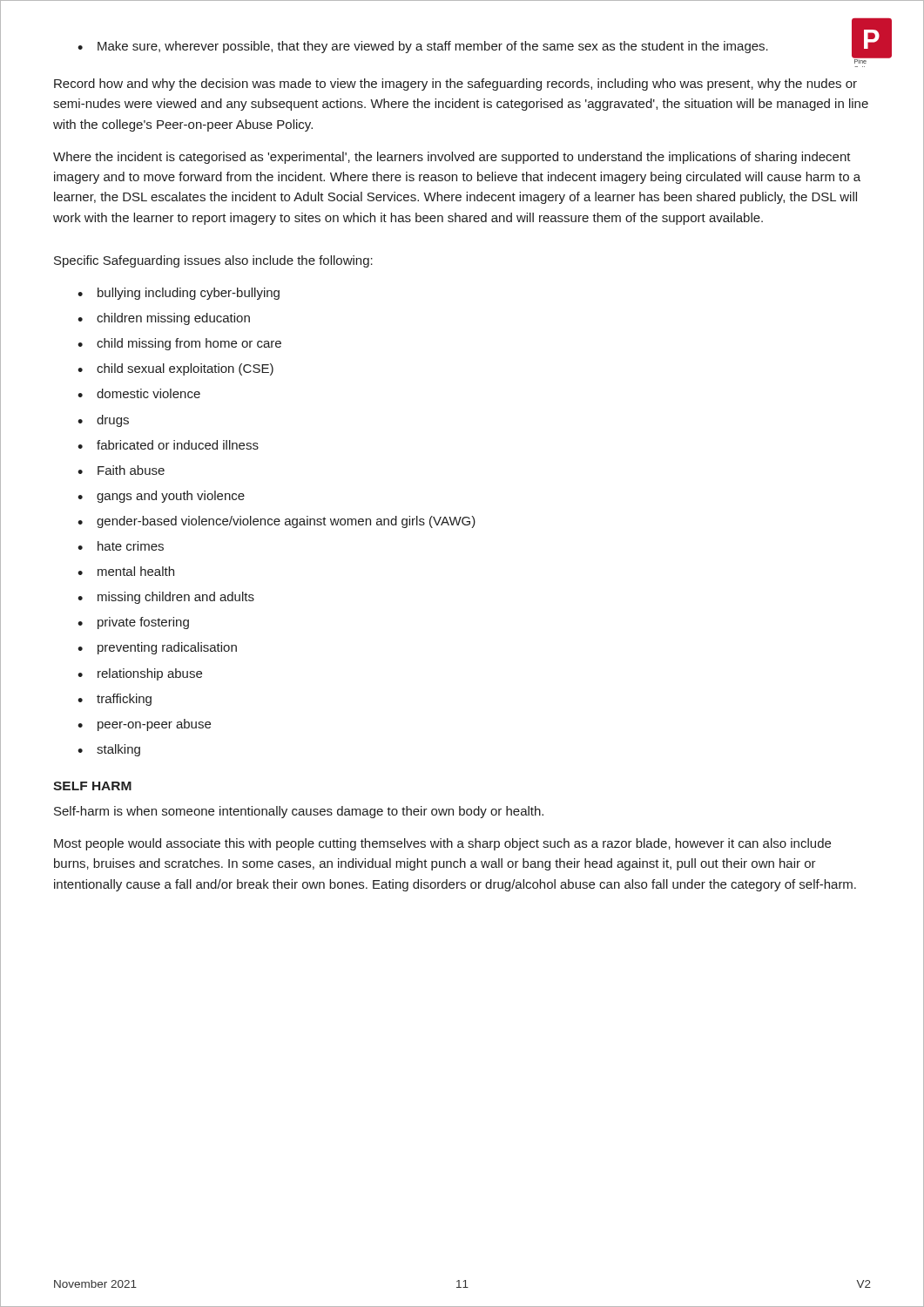Click on the block starting "•relationship abuse"
Image resolution: width=924 pixels, height=1307 pixels.
coord(140,674)
